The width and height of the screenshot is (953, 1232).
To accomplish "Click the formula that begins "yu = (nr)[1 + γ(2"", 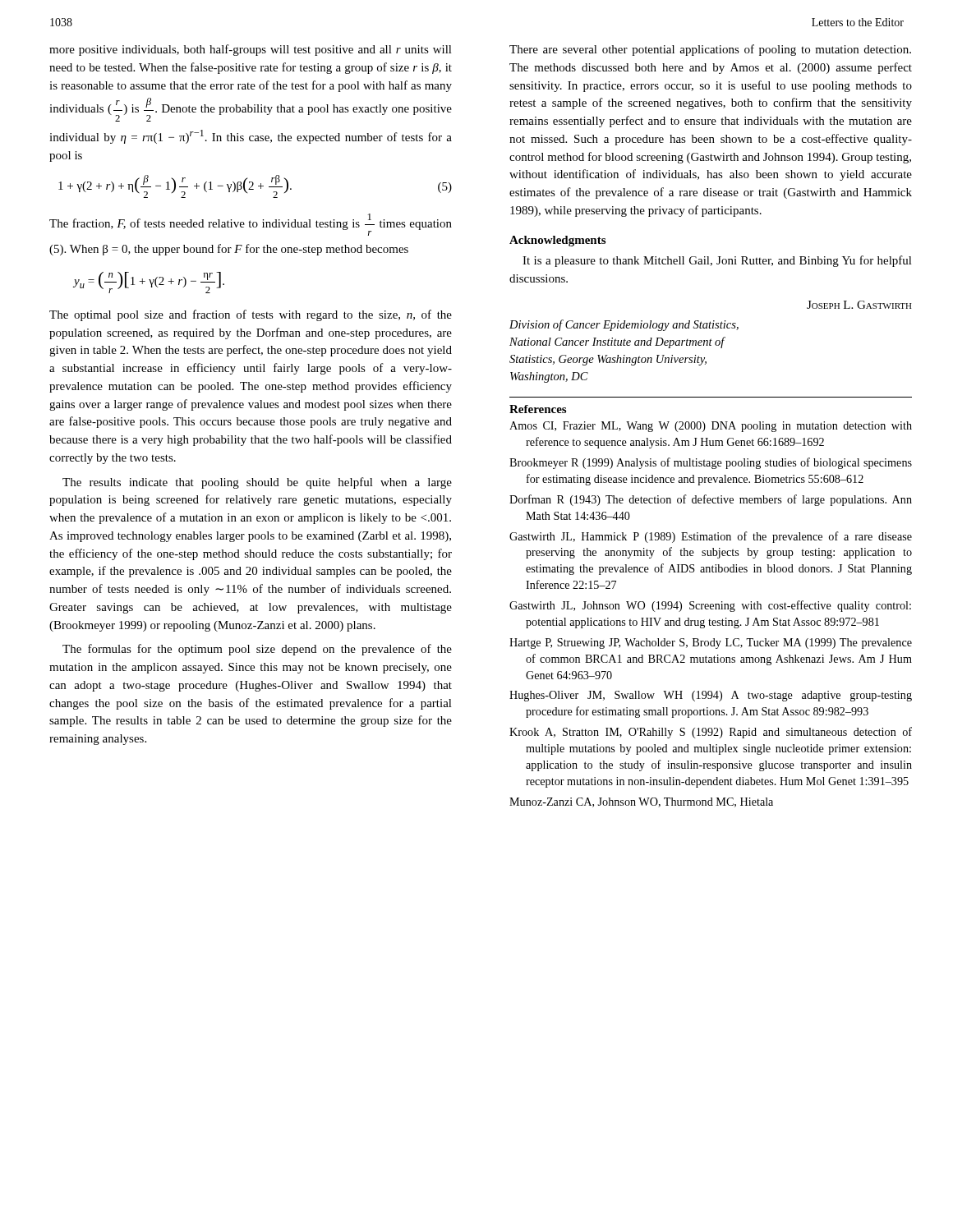I will [x=149, y=283].
